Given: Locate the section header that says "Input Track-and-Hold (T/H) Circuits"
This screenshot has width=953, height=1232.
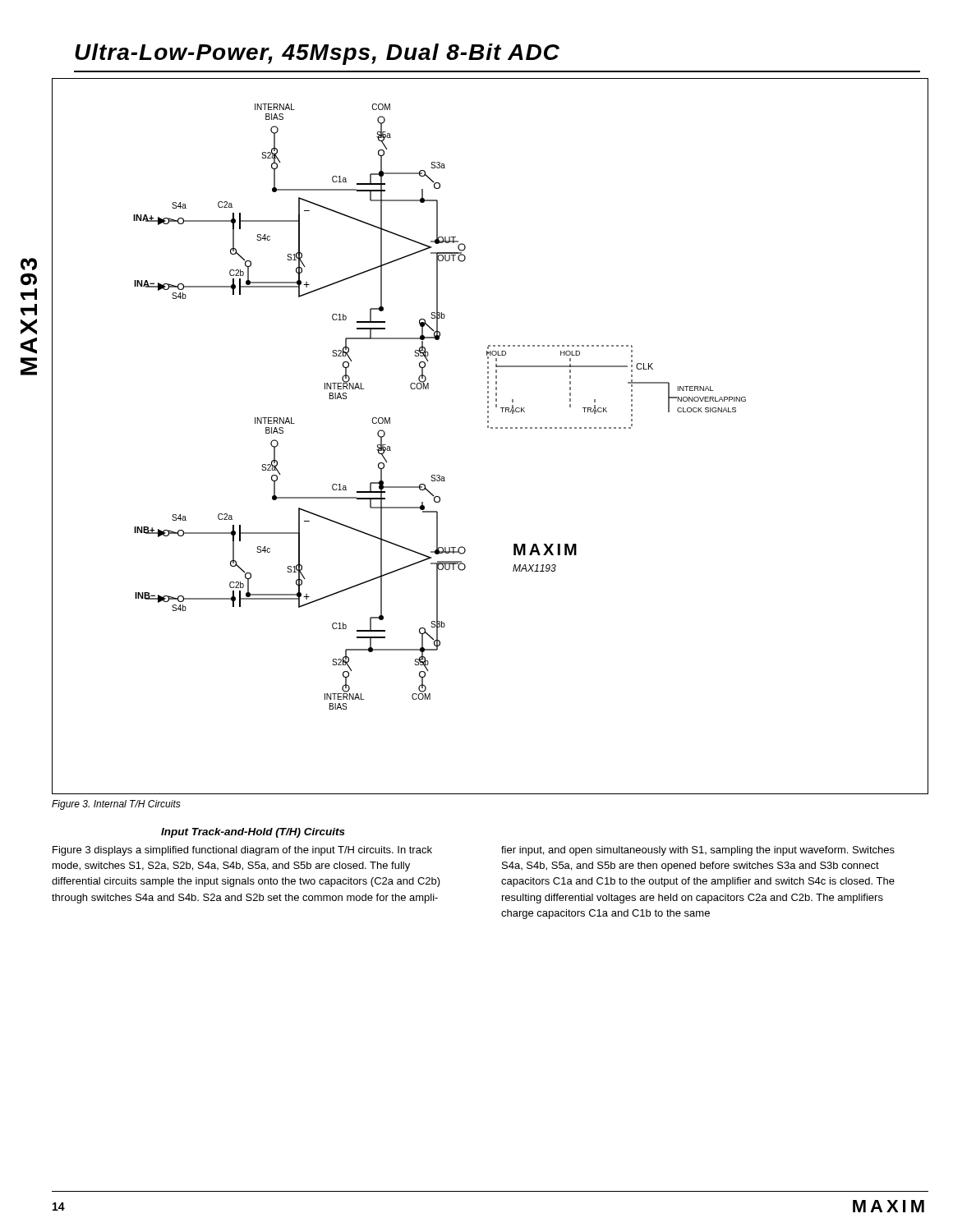Looking at the screenshot, I should tap(253, 832).
